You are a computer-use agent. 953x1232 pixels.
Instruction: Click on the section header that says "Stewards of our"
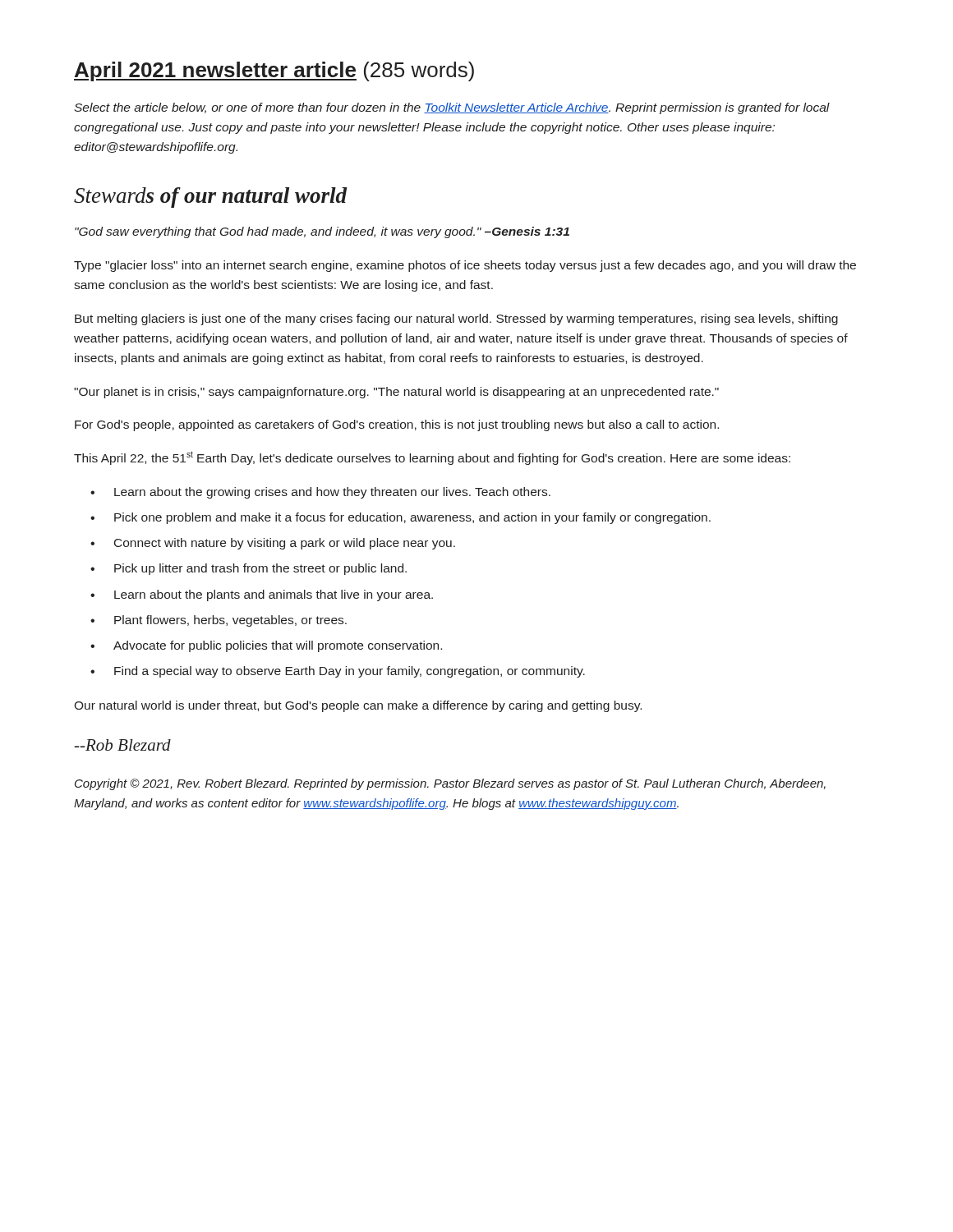210,196
